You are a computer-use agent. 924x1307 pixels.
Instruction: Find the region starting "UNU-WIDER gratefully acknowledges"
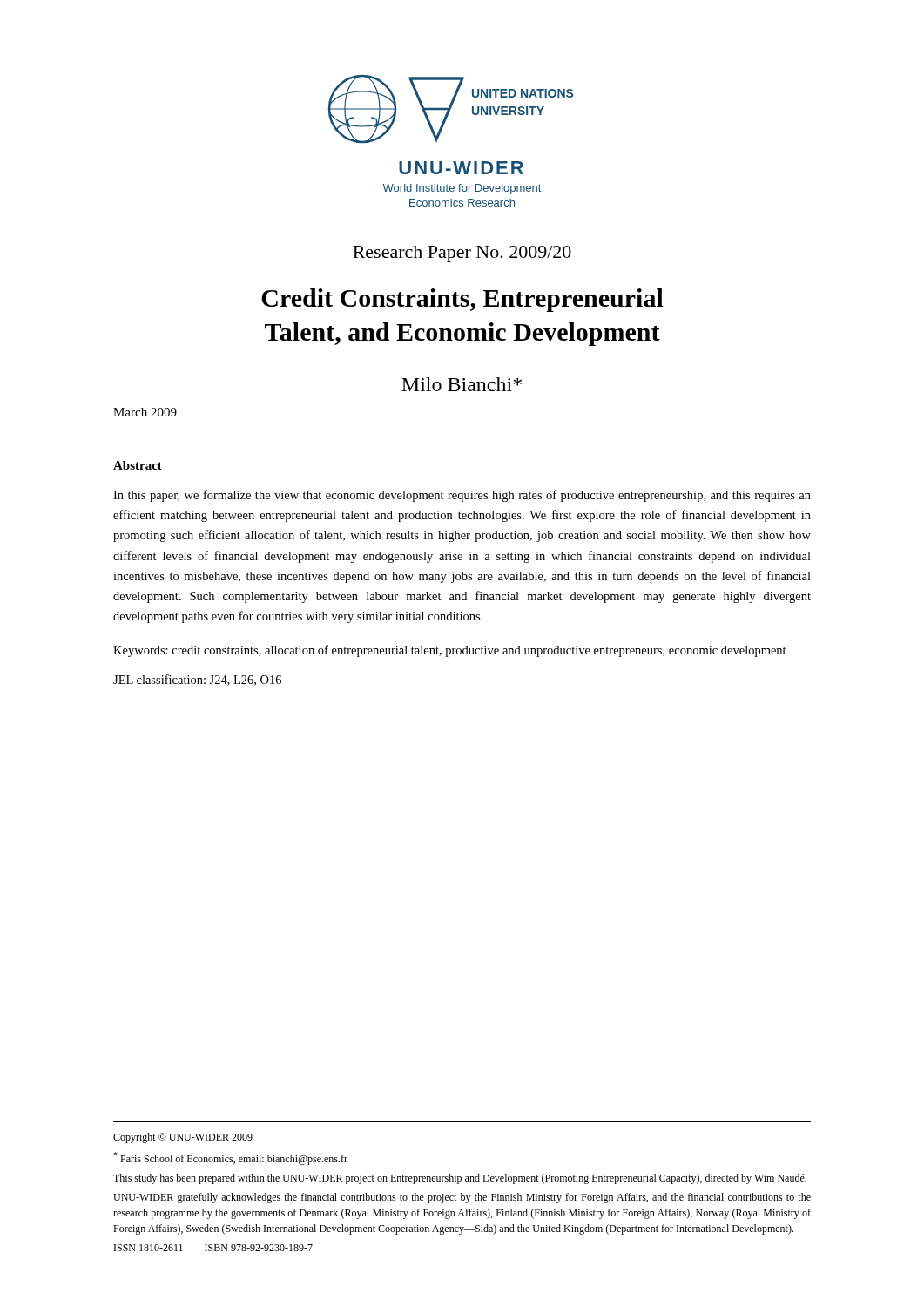click(462, 1213)
